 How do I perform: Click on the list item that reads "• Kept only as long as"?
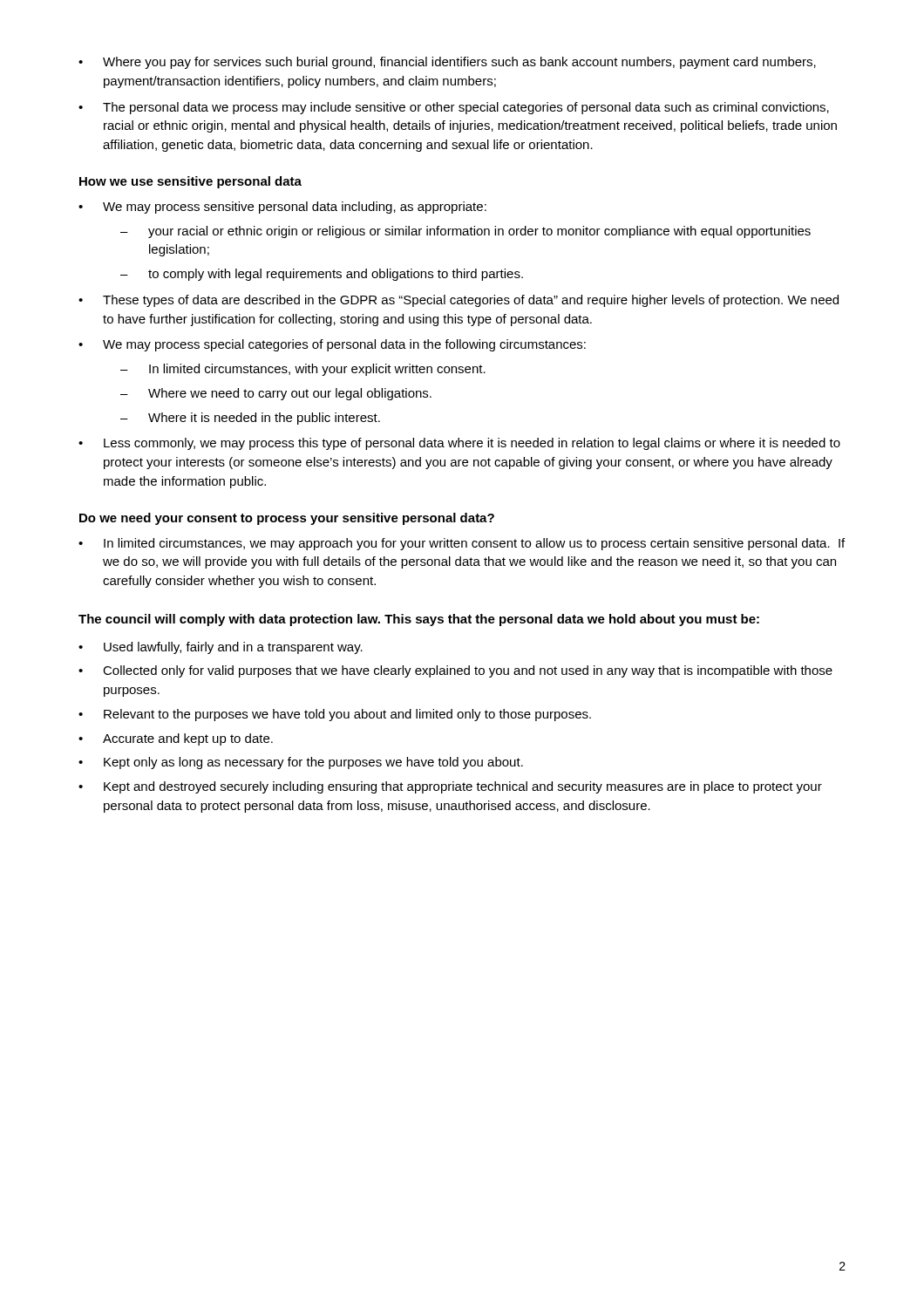click(x=462, y=762)
